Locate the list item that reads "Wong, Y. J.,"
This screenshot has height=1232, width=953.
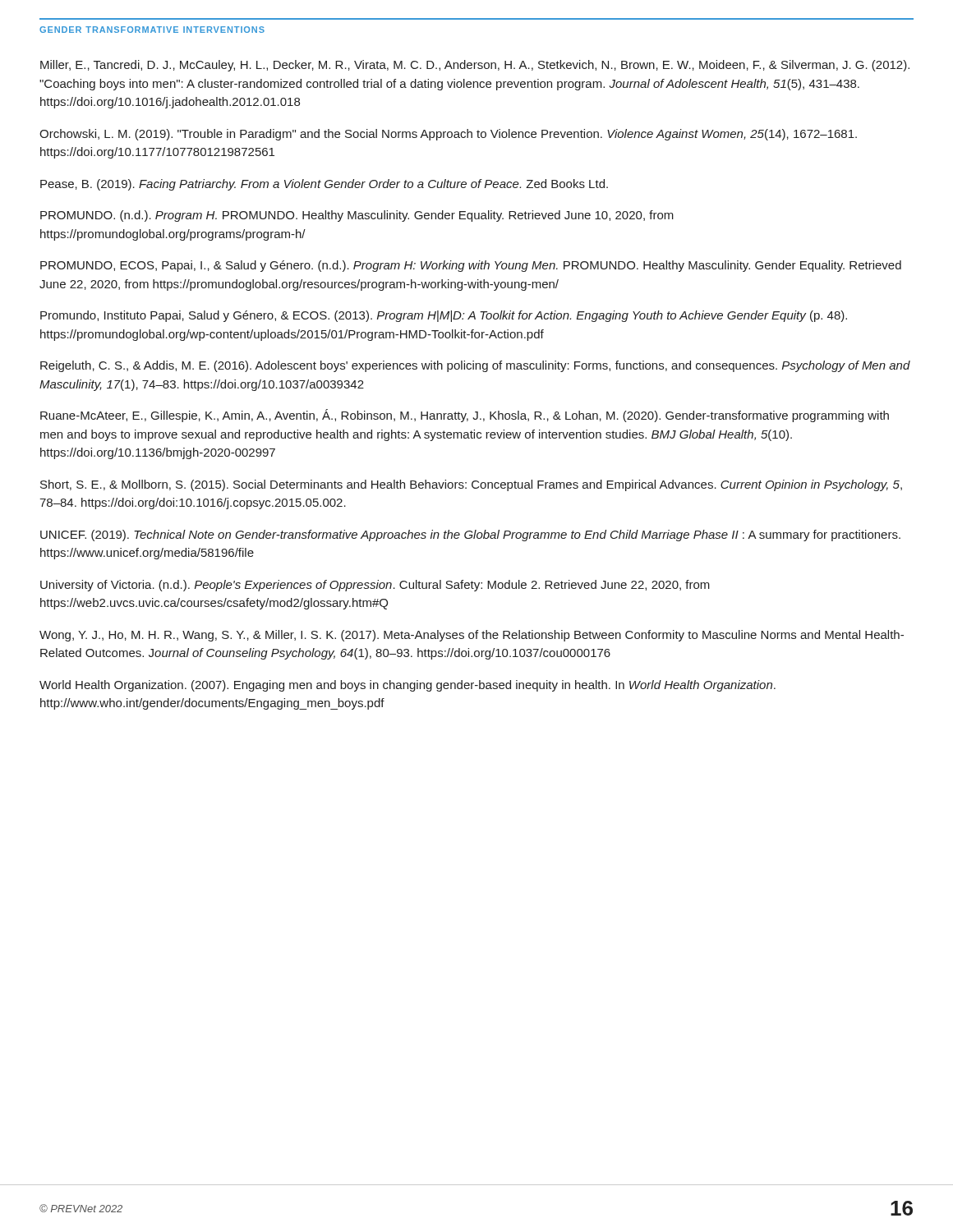pyautogui.click(x=472, y=643)
